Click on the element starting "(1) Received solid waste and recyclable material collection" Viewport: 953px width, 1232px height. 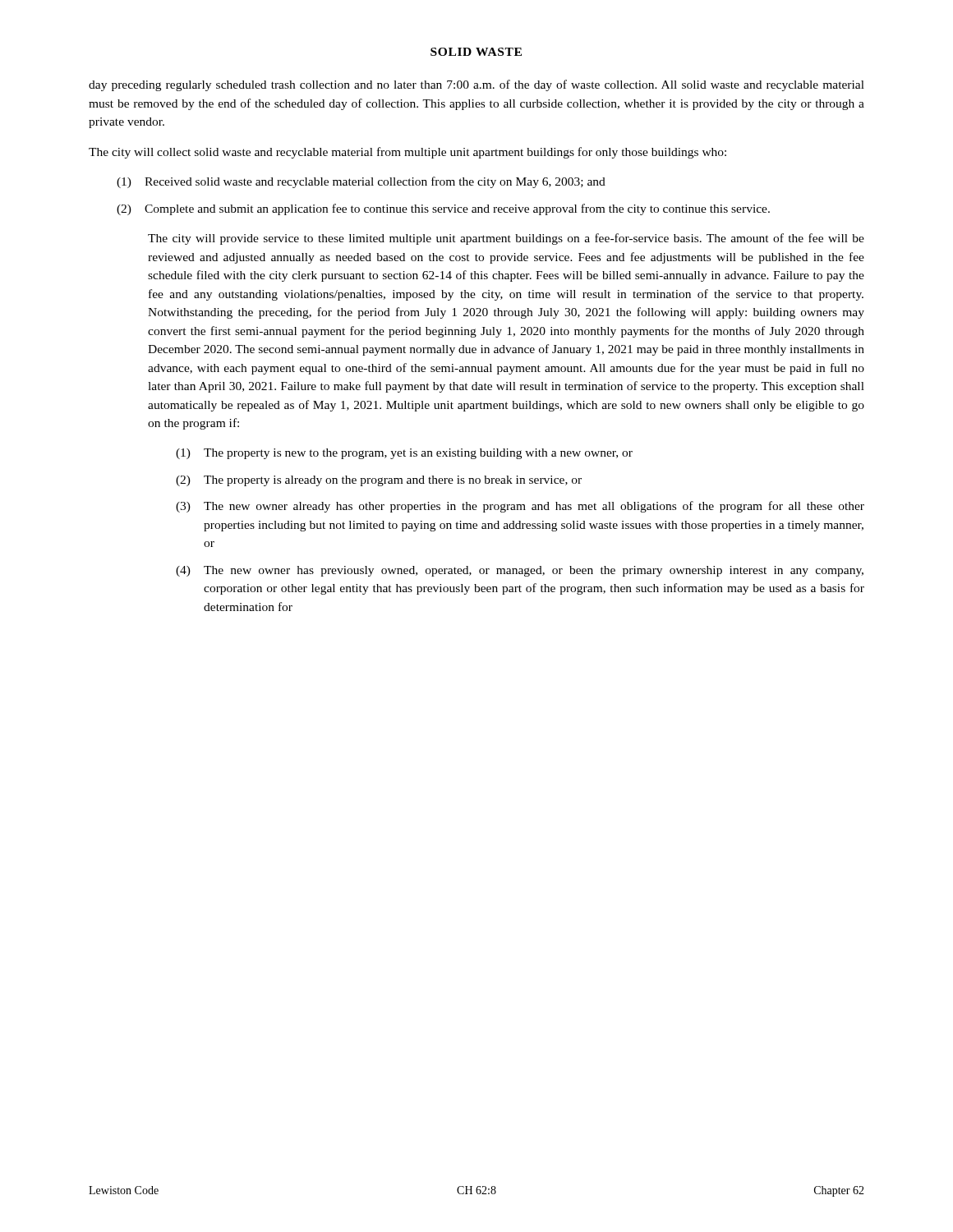coord(476,182)
